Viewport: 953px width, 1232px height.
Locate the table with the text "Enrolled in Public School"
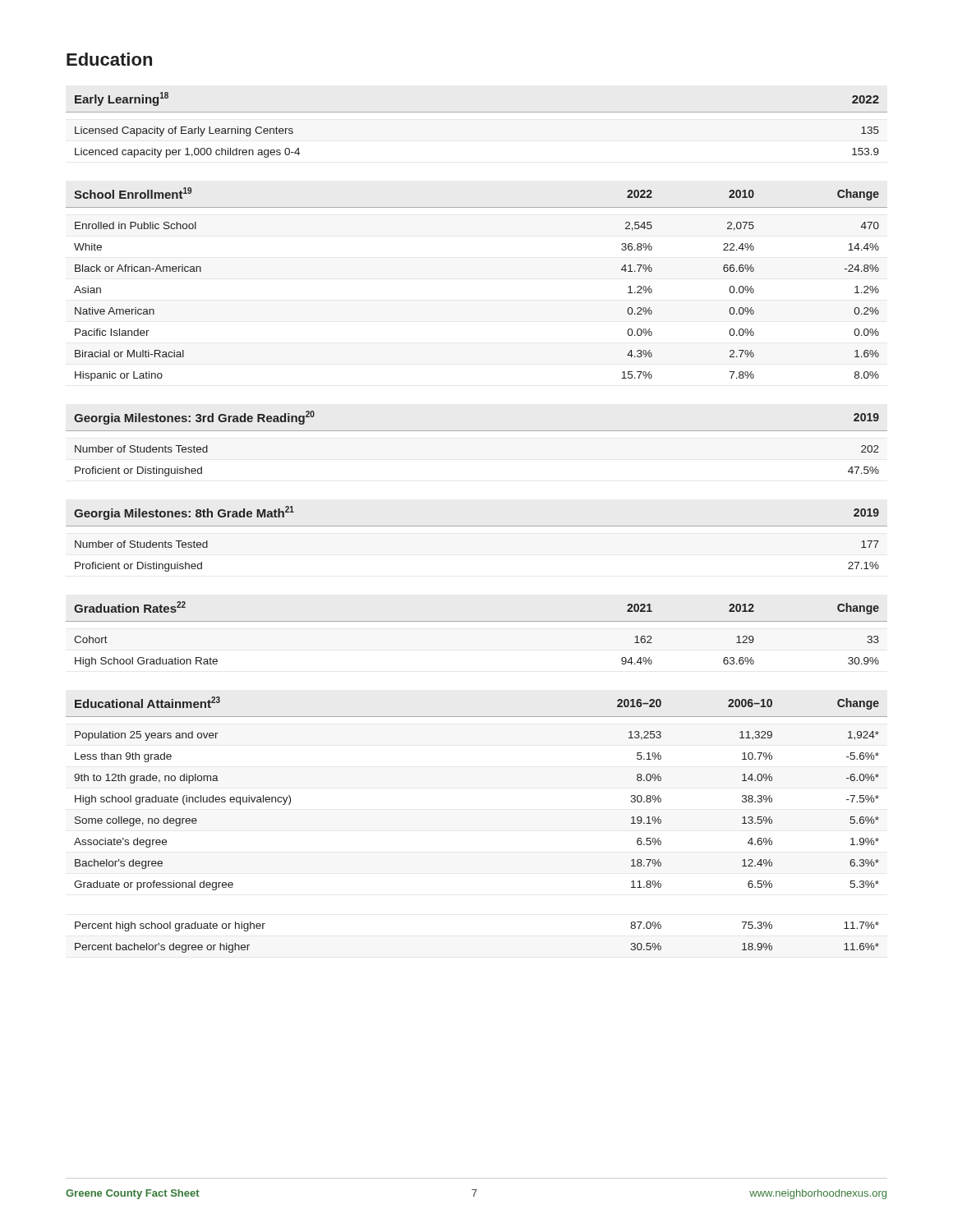(x=476, y=283)
